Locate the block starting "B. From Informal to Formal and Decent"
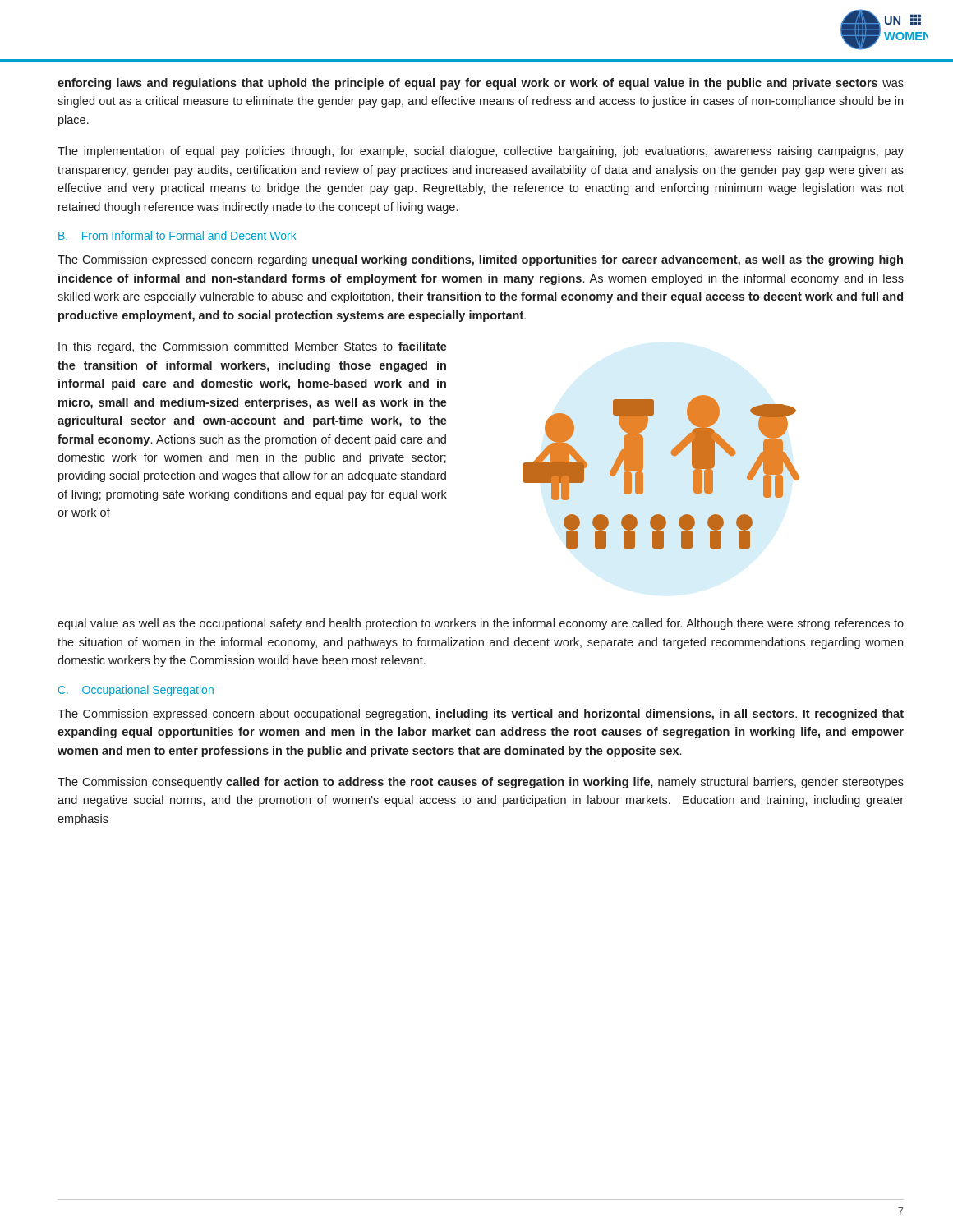 coord(177,236)
